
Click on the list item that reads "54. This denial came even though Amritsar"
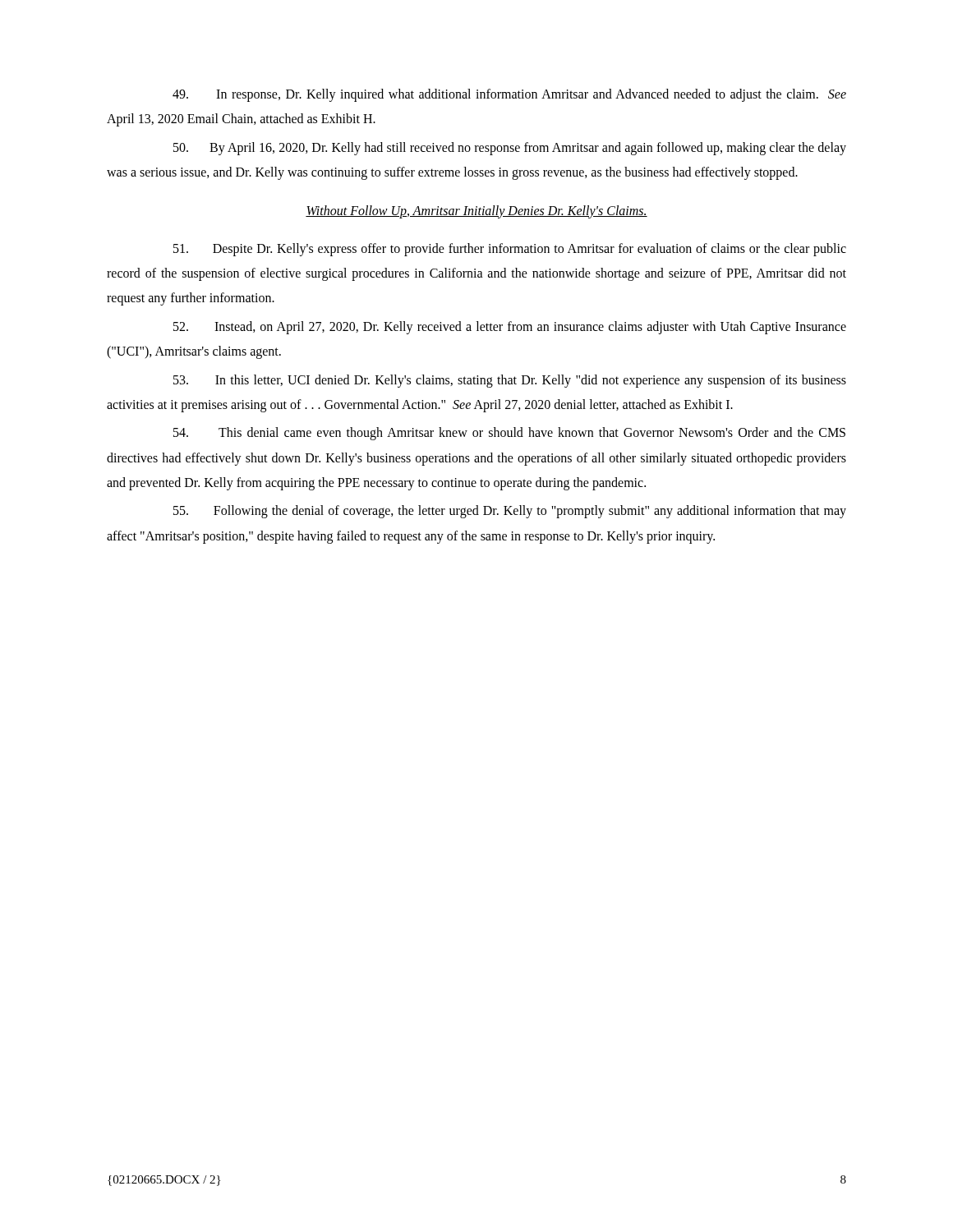[476, 458]
